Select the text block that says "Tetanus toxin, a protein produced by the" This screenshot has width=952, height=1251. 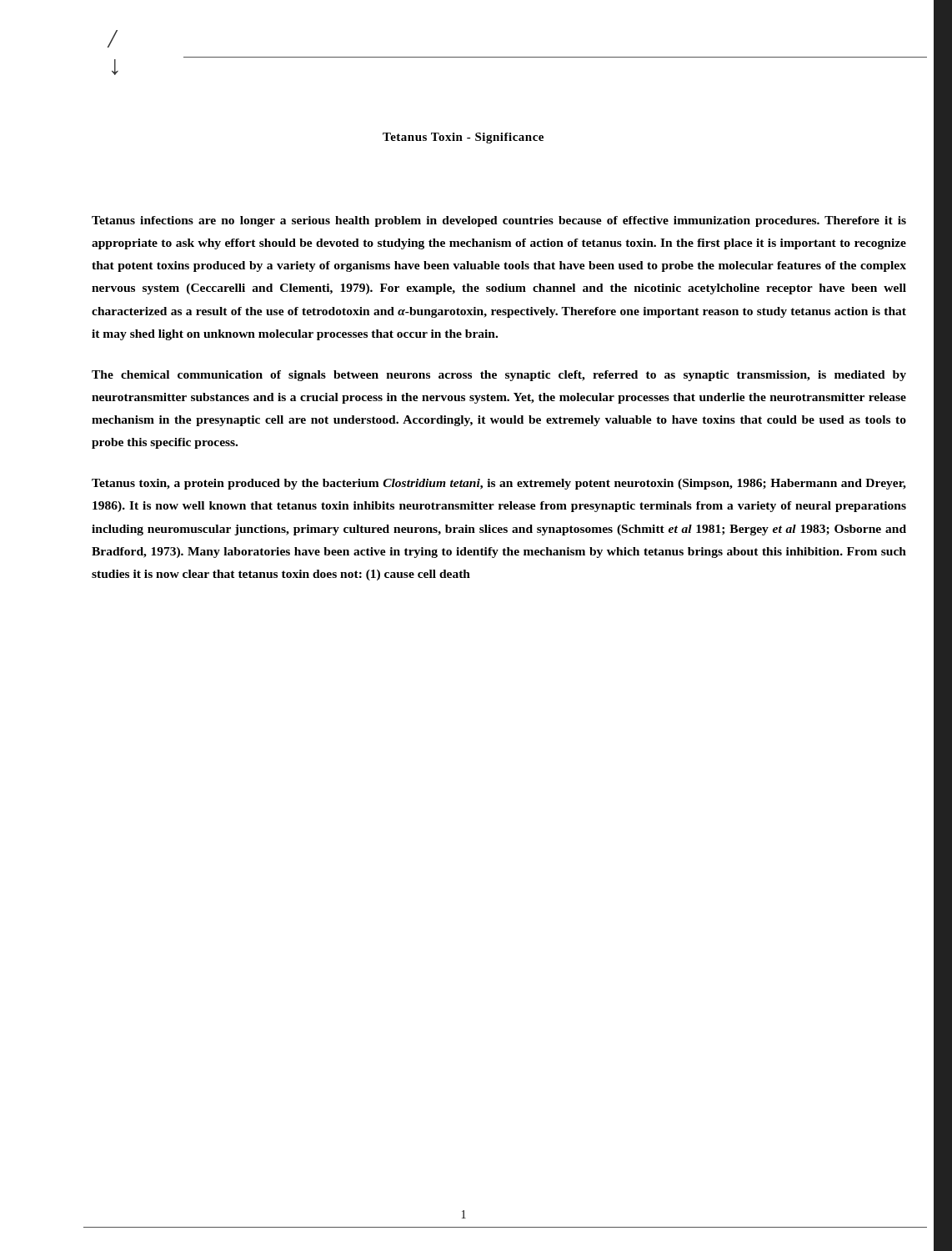click(x=499, y=528)
